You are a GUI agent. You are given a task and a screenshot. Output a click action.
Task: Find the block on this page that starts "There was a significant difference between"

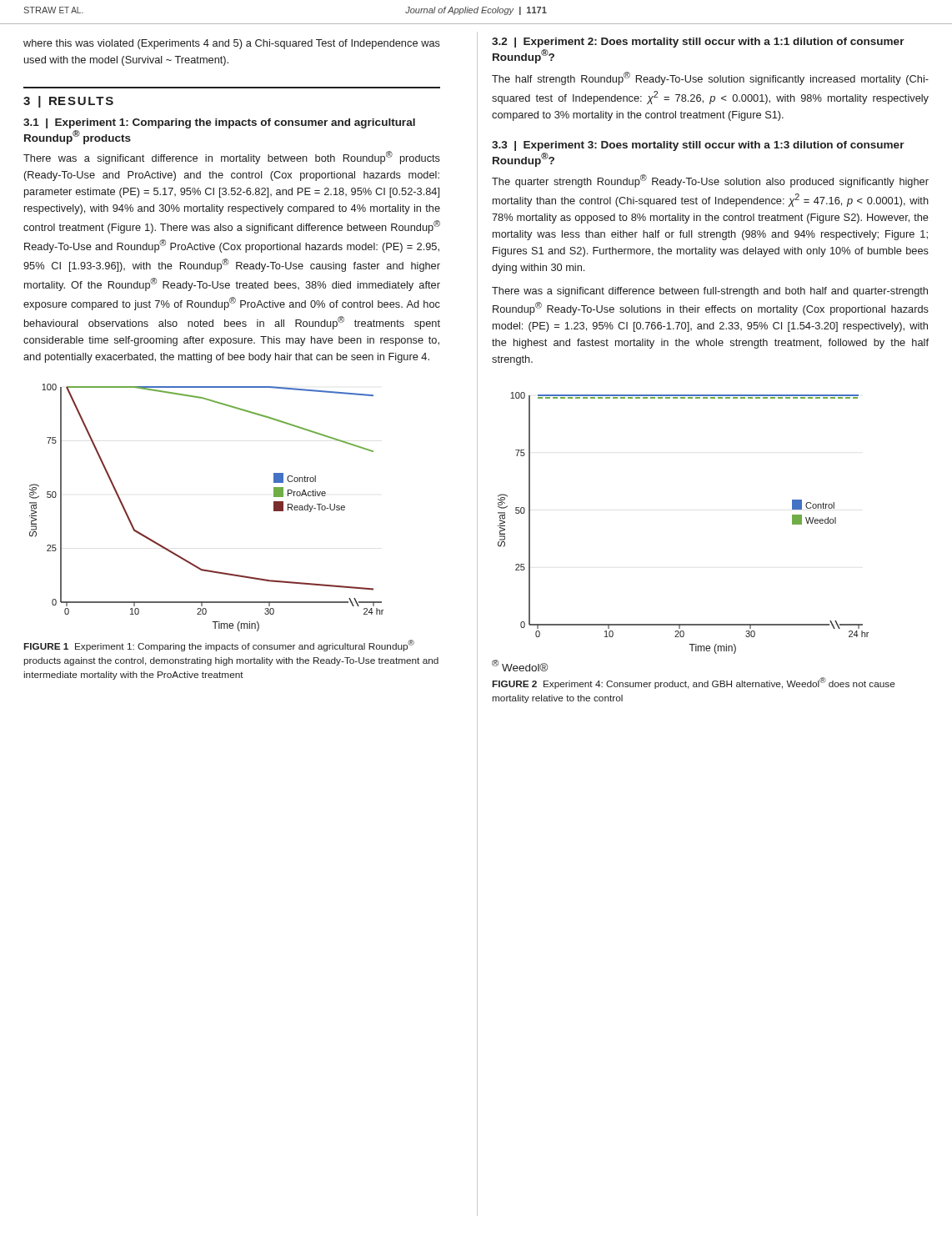pos(710,325)
